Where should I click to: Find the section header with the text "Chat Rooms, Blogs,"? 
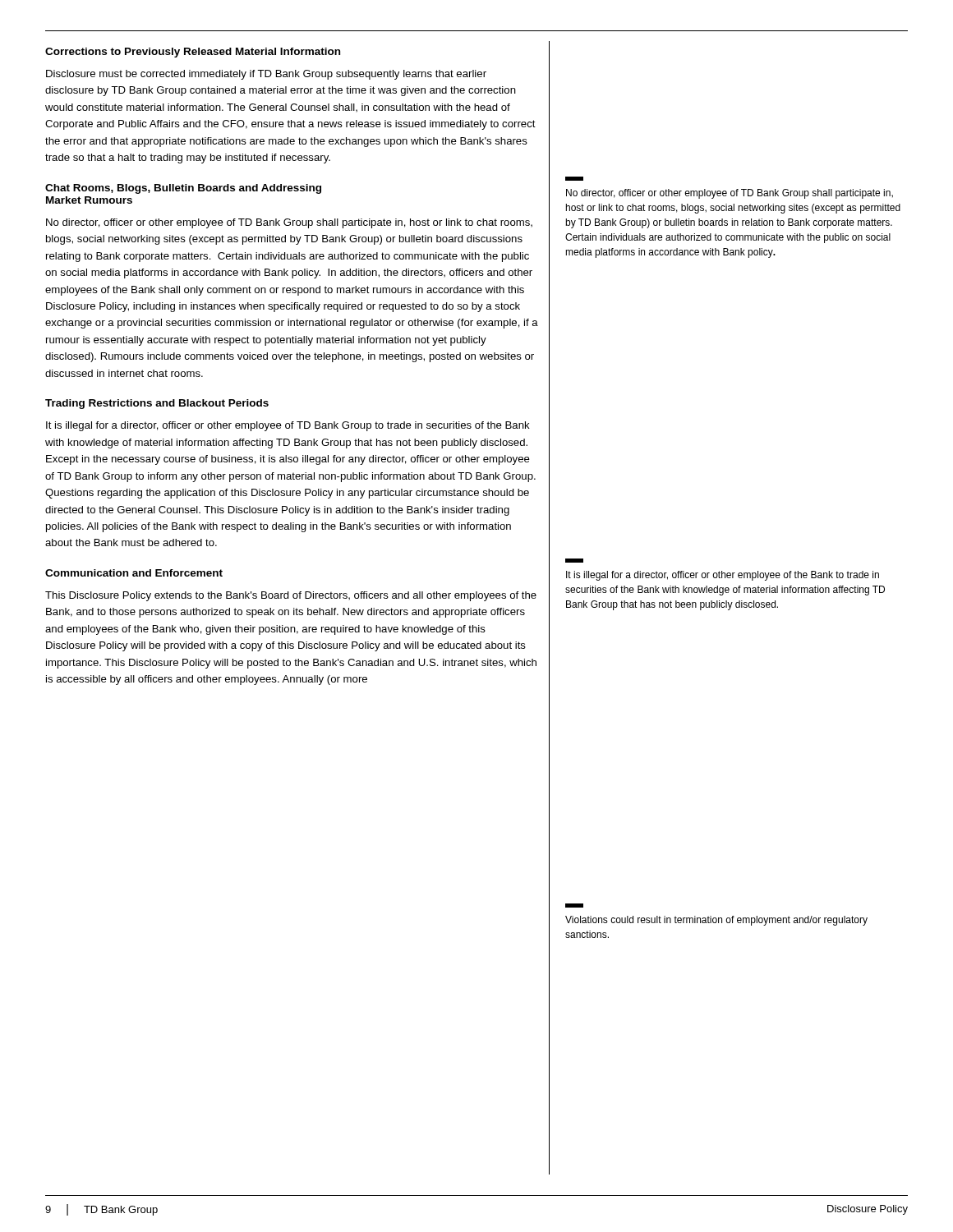click(x=184, y=194)
